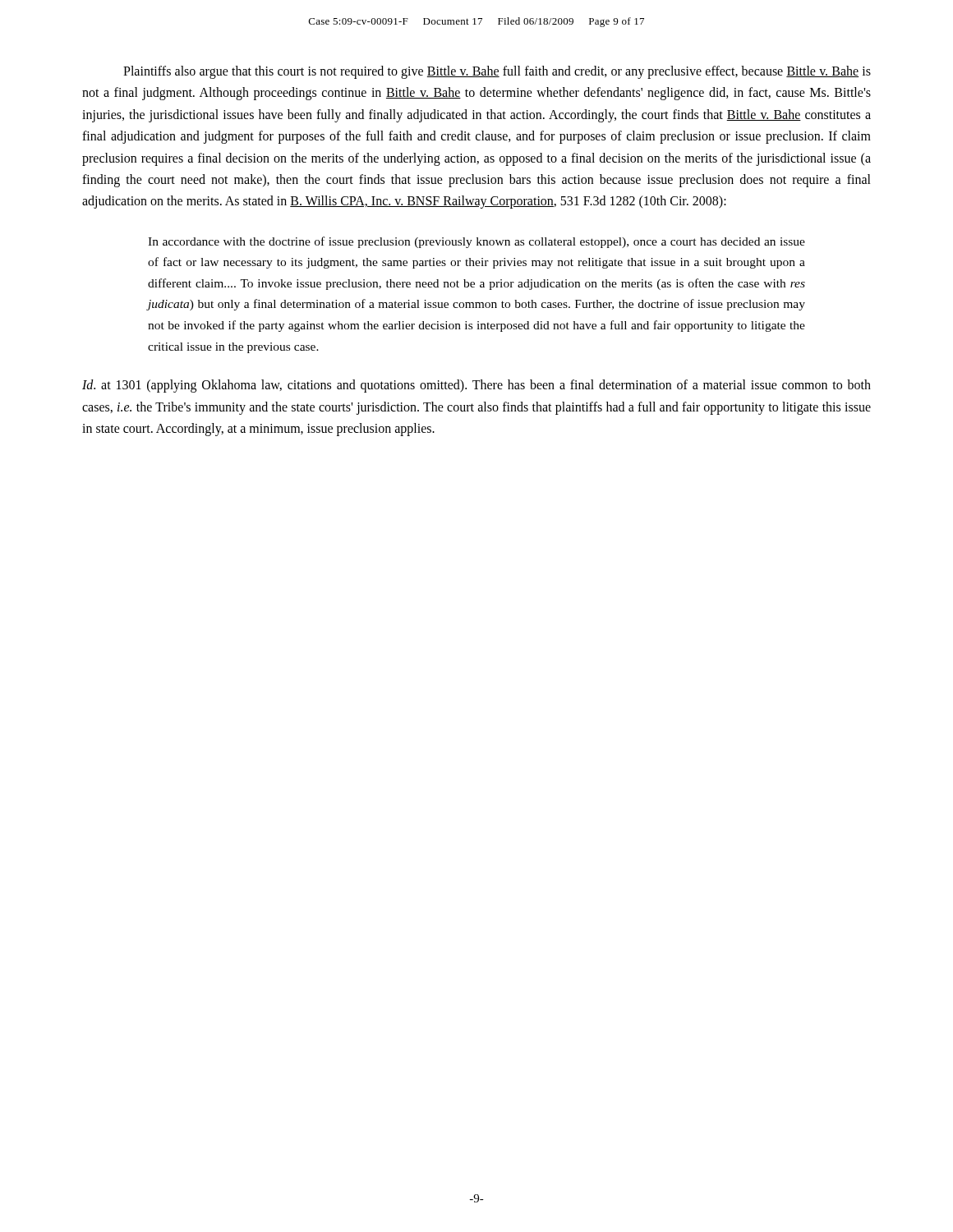The height and width of the screenshot is (1232, 953).
Task: Point to the block beginning "Plaintiffs also argue that this court is not"
Action: point(476,136)
